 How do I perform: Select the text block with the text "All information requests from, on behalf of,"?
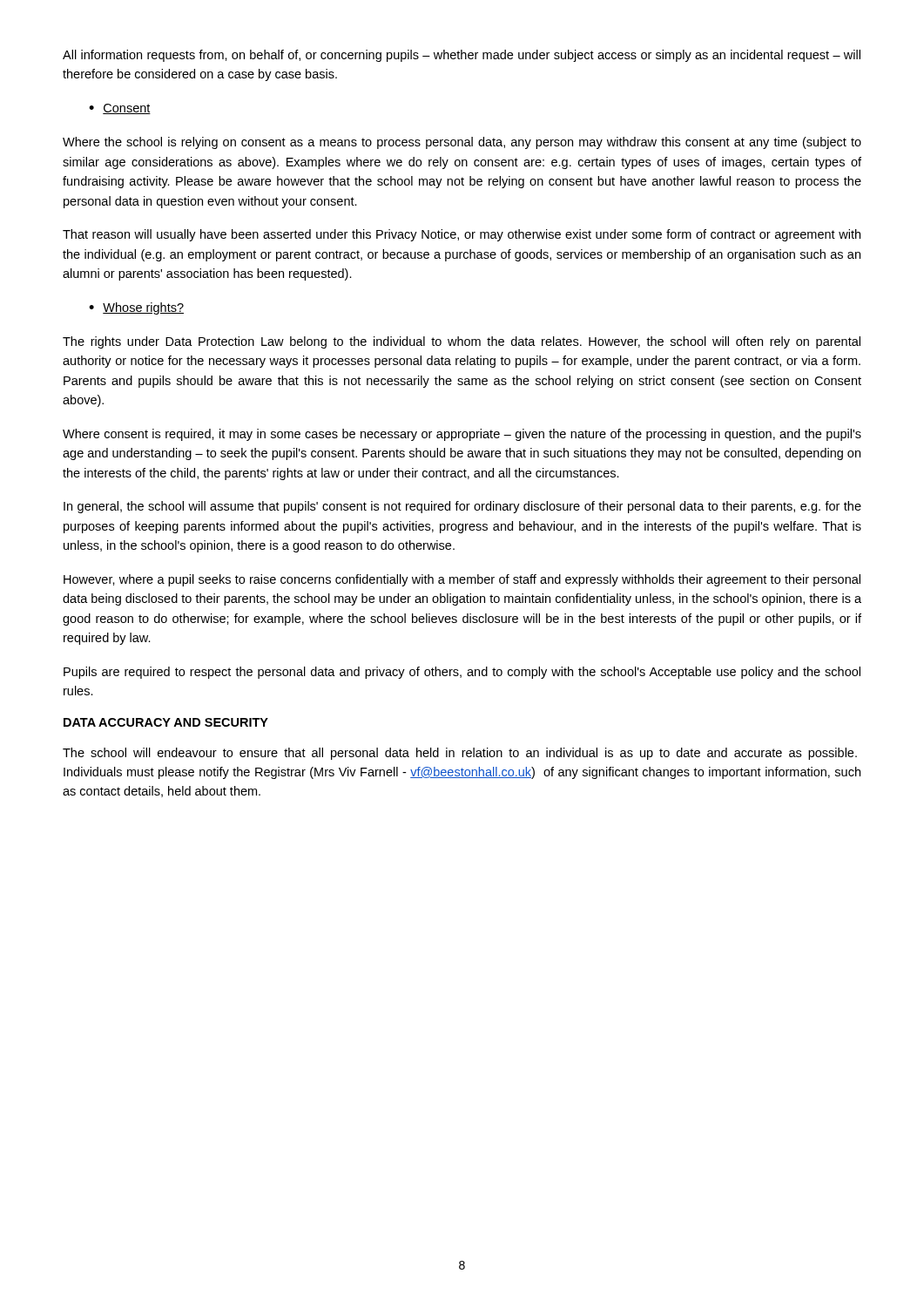pyautogui.click(x=462, y=65)
